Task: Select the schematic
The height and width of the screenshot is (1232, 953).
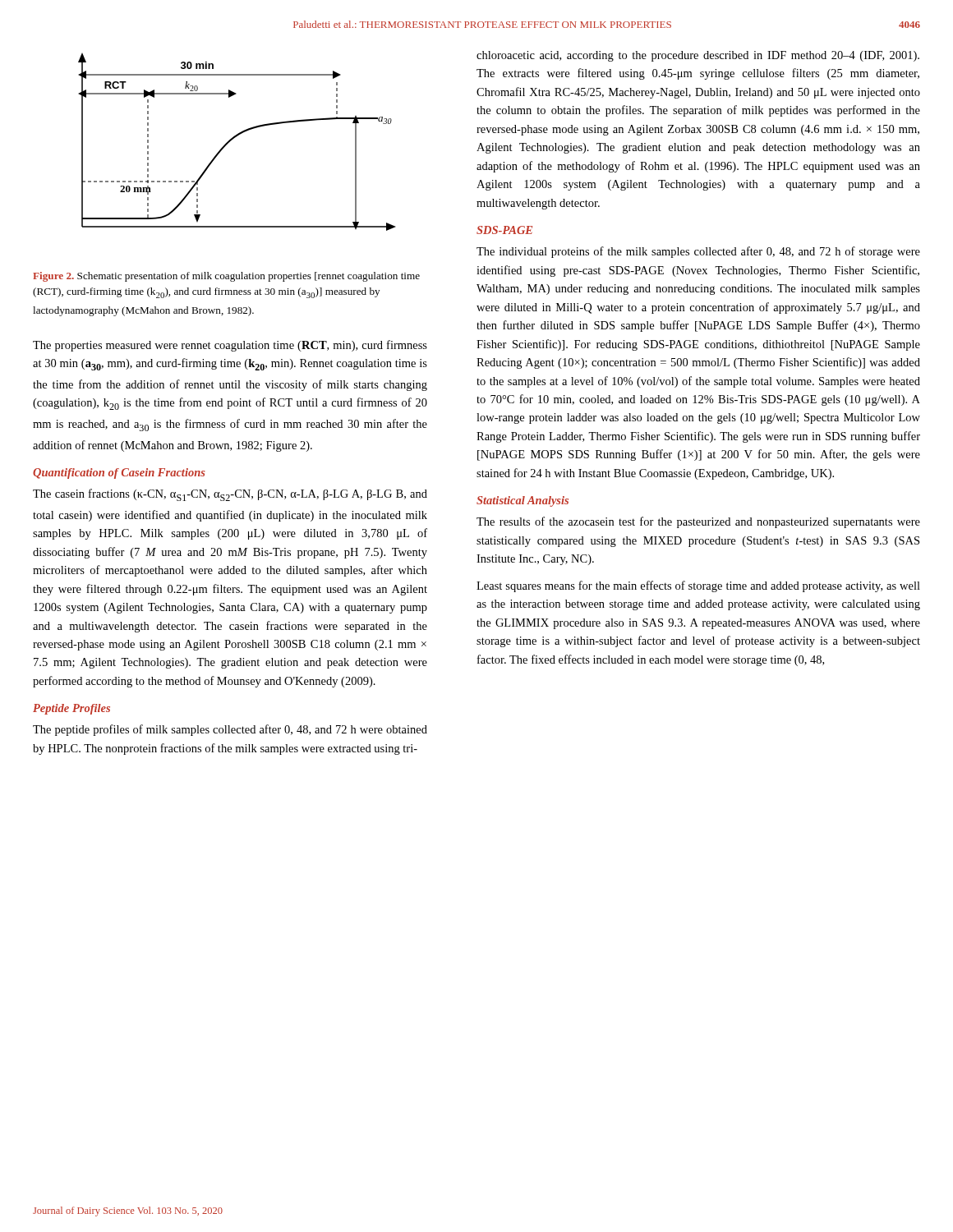Action: pos(222,153)
